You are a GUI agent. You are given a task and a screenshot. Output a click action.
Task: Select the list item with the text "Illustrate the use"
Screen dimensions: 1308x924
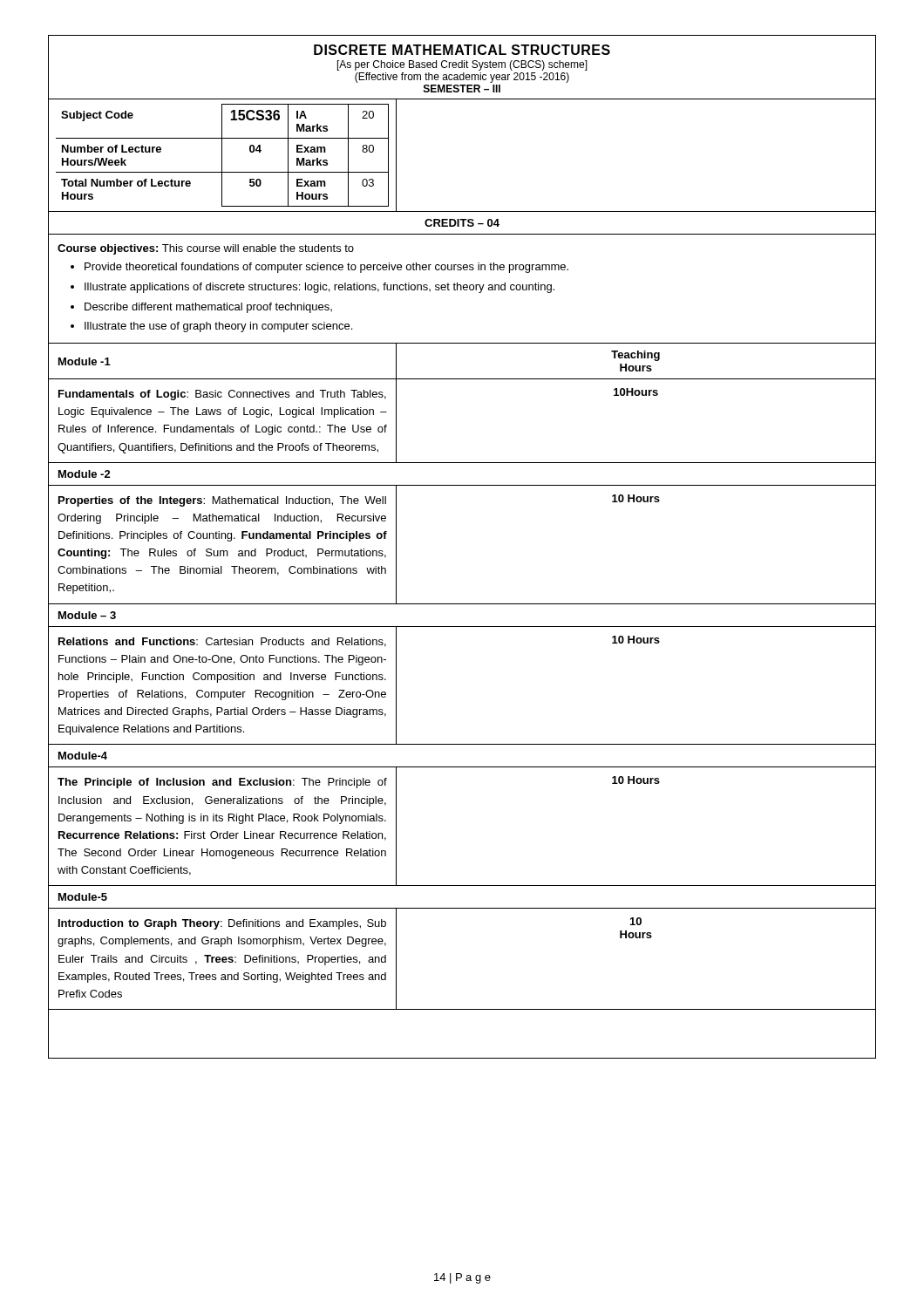pos(218,326)
